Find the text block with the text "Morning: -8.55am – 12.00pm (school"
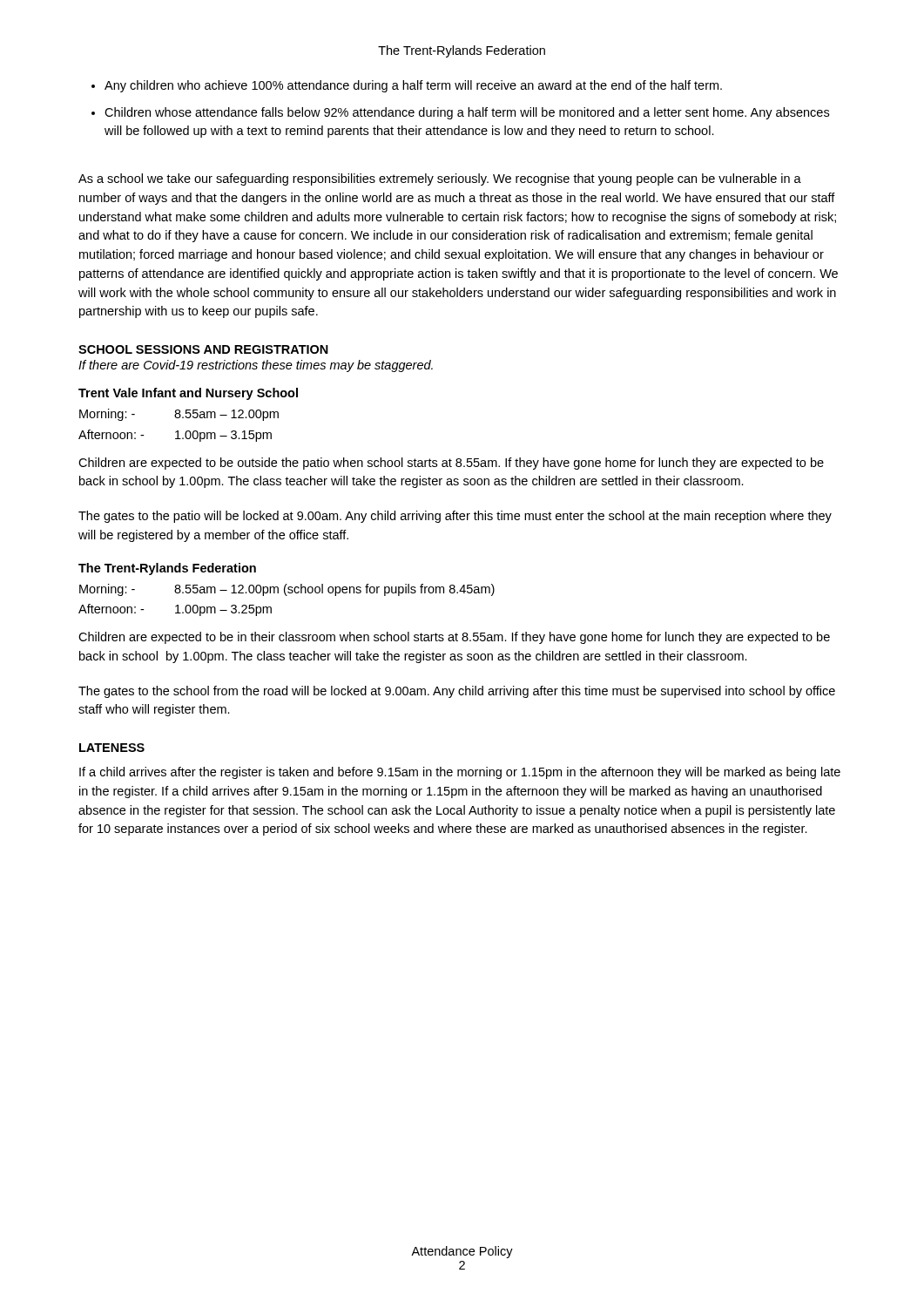Image resolution: width=924 pixels, height=1307 pixels. tap(462, 600)
